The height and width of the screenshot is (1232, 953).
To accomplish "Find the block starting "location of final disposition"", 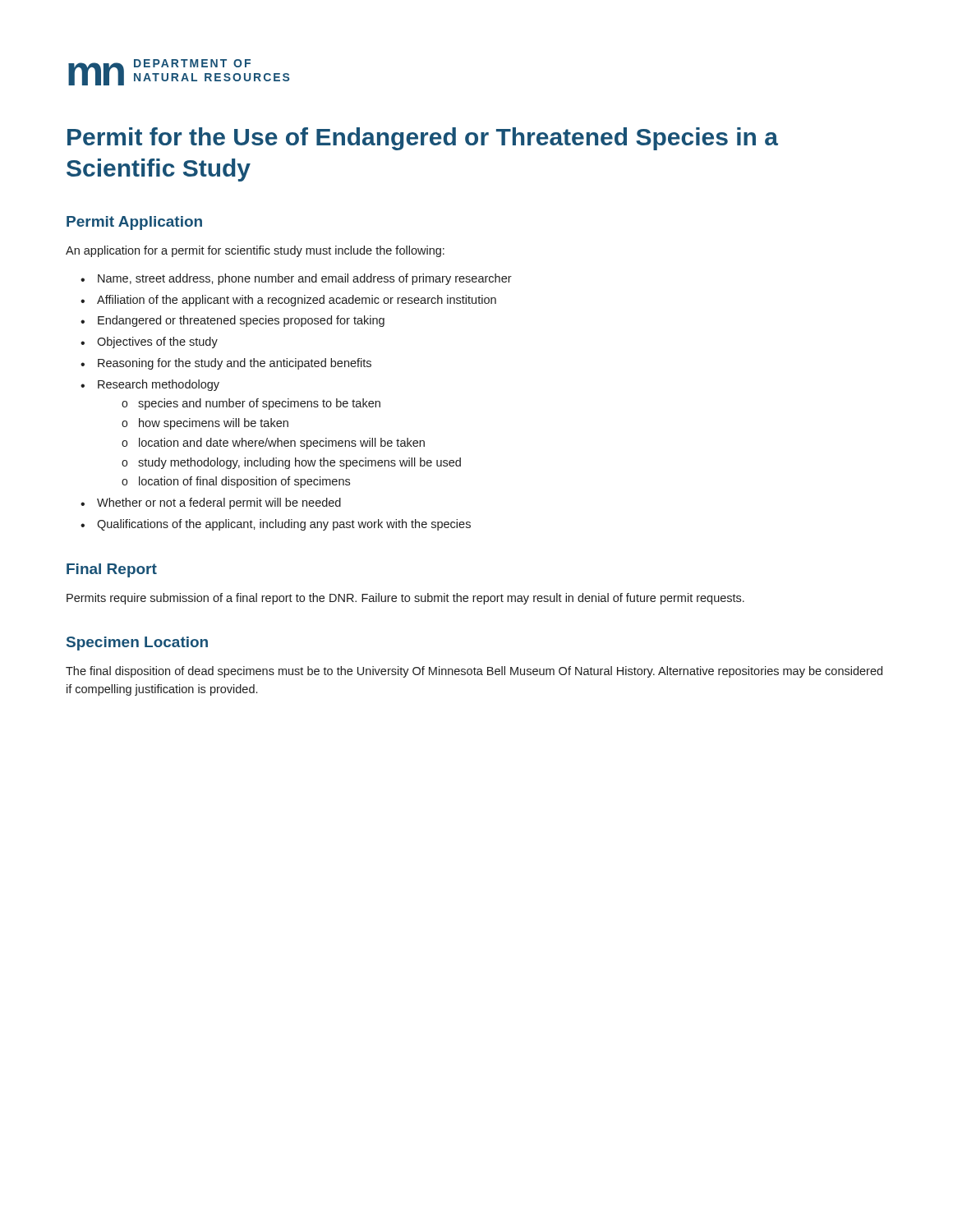I will click(x=244, y=482).
